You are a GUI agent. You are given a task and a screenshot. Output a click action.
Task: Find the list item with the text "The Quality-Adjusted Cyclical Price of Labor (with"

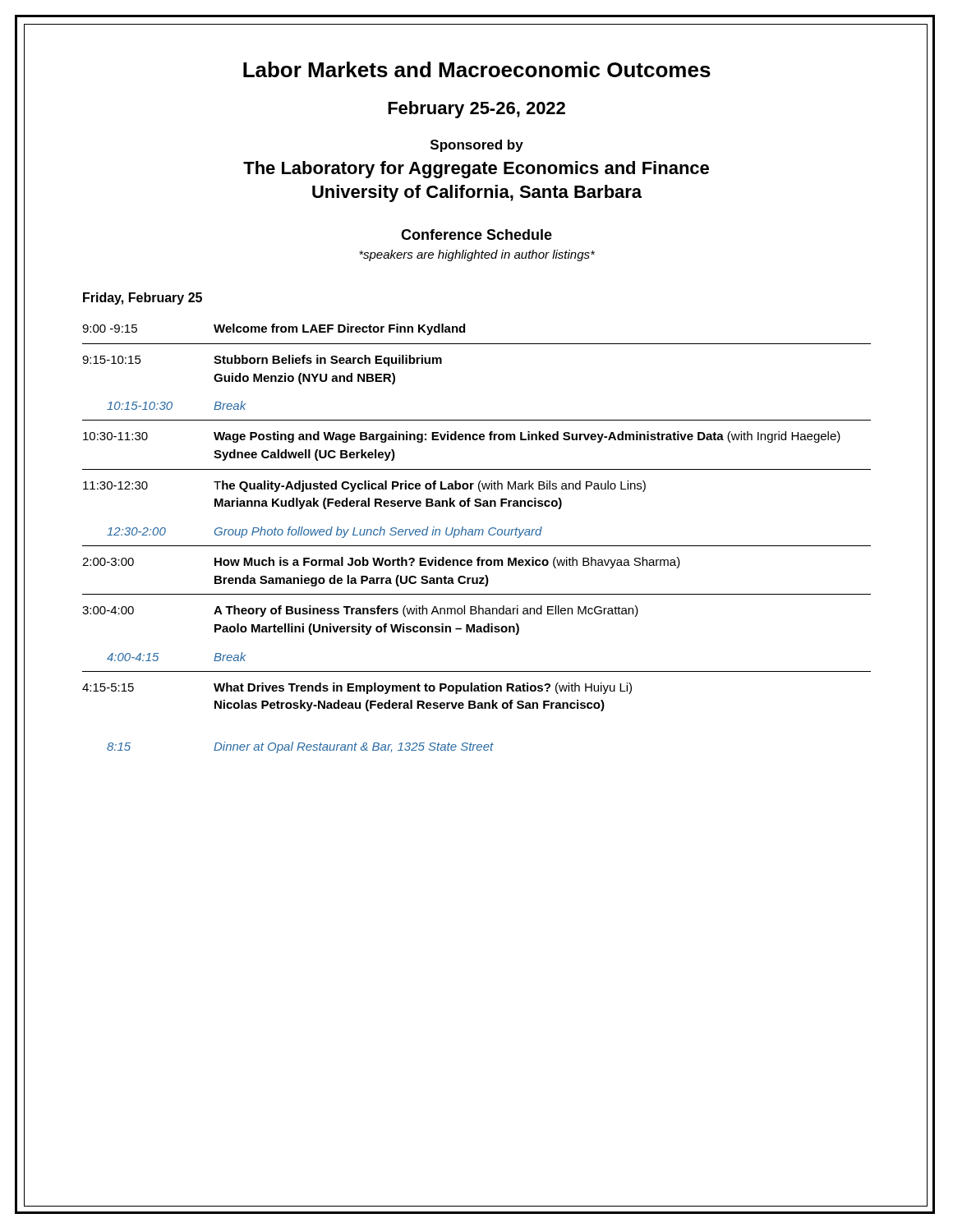[x=430, y=494]
